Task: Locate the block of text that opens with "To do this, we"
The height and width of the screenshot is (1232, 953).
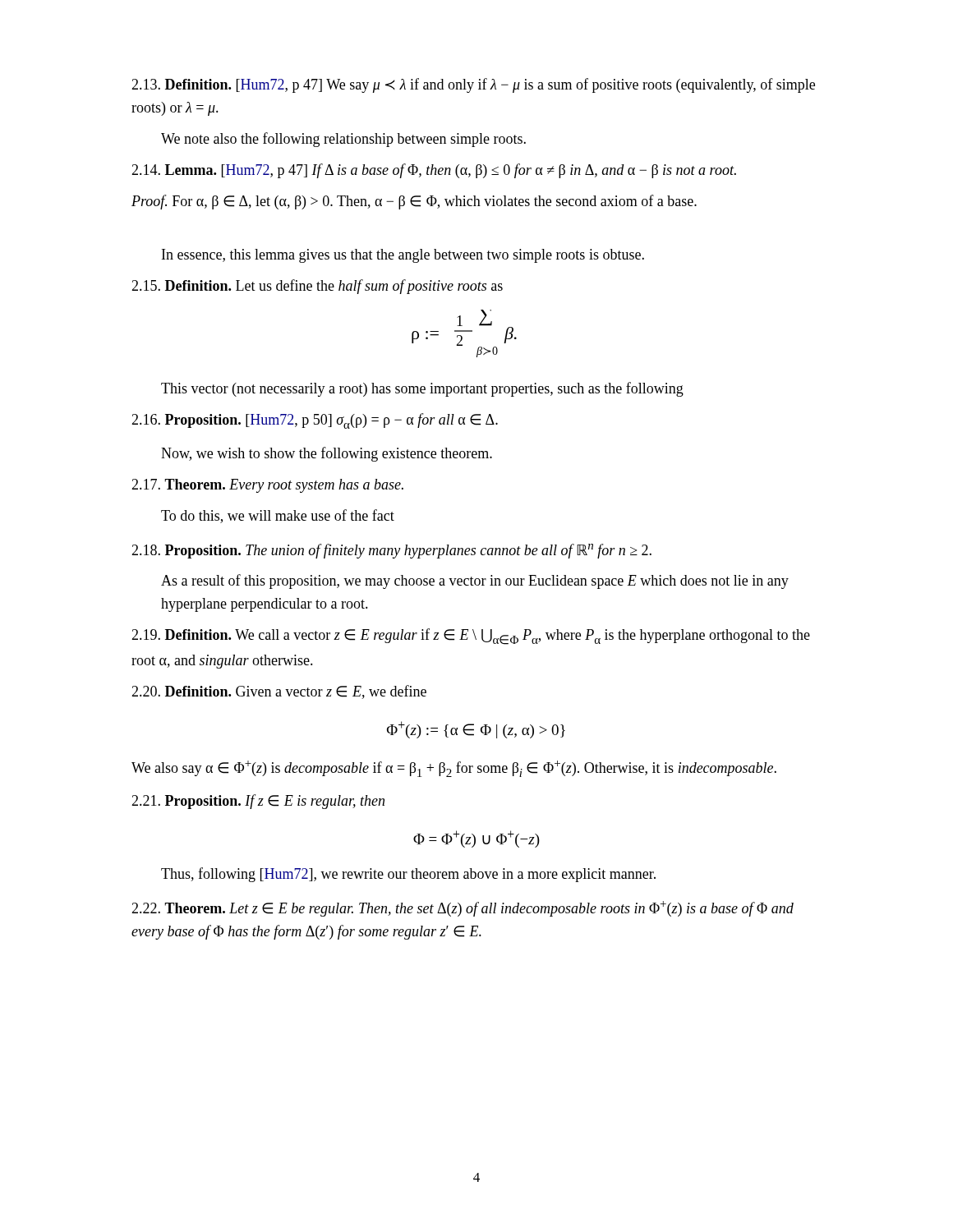Action: pyautogui.click(x=278, y=516)
